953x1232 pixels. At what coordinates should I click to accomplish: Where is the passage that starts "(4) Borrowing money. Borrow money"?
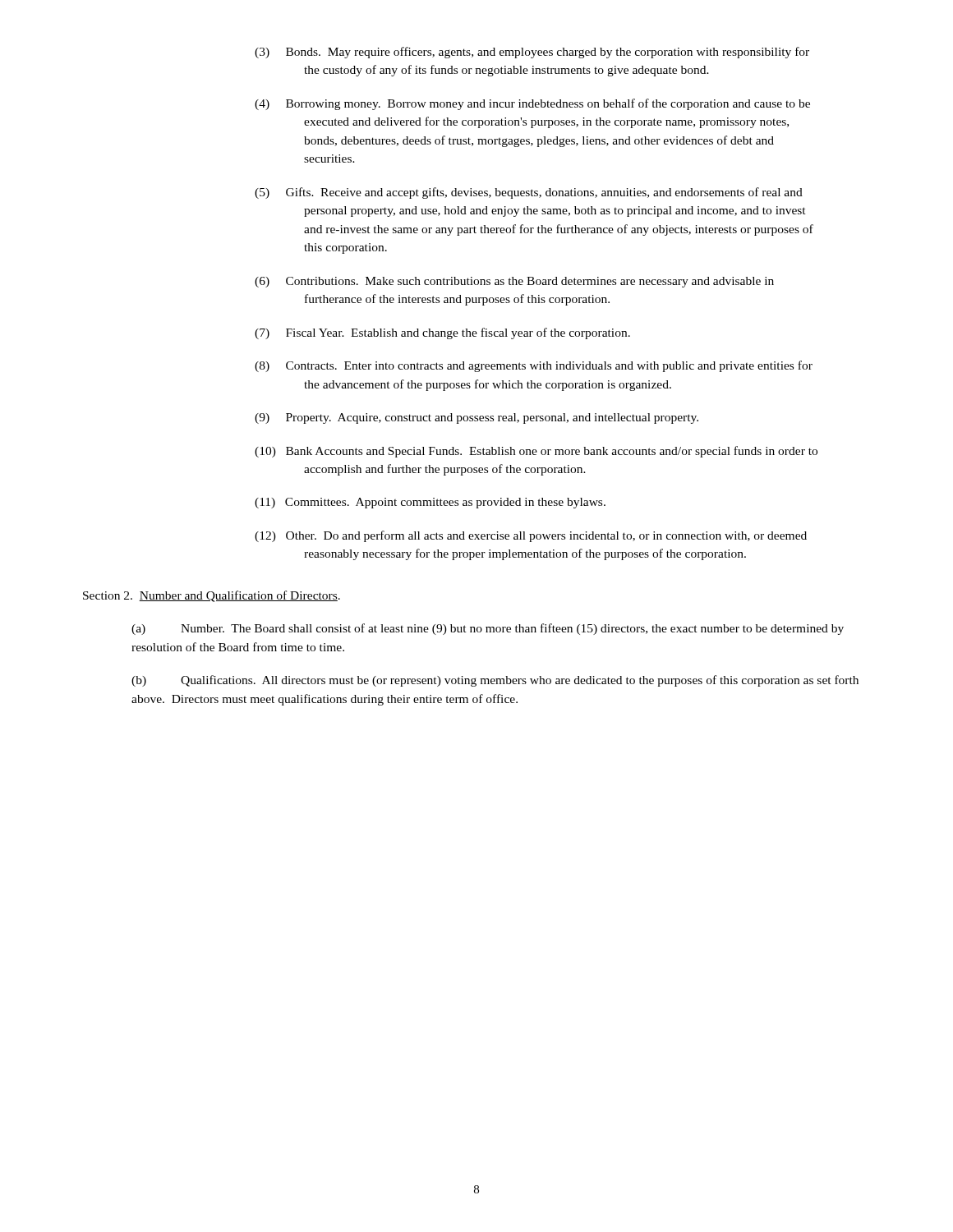538,131
